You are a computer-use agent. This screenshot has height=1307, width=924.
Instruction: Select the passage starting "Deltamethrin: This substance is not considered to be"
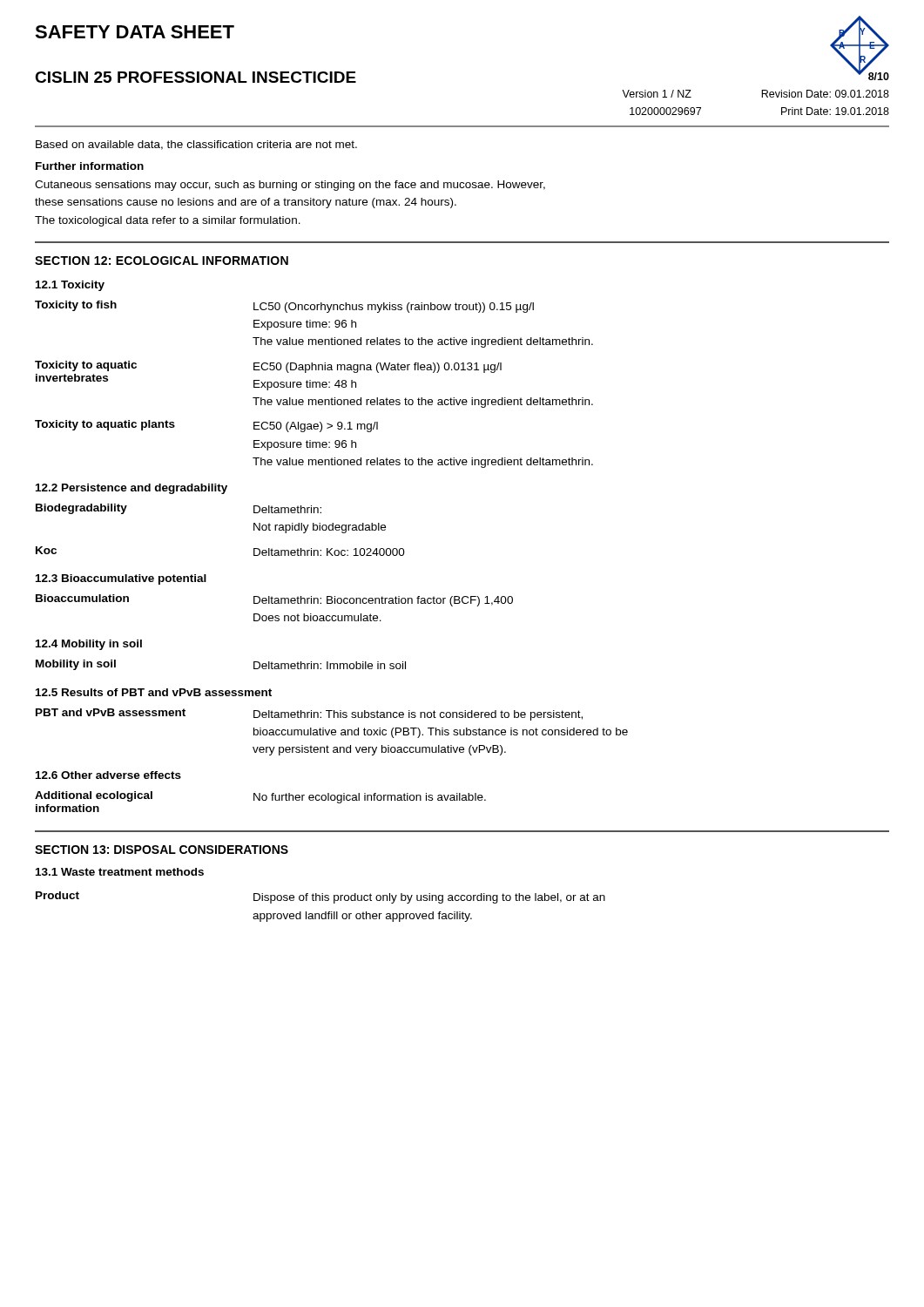click(x=440, y=731)
